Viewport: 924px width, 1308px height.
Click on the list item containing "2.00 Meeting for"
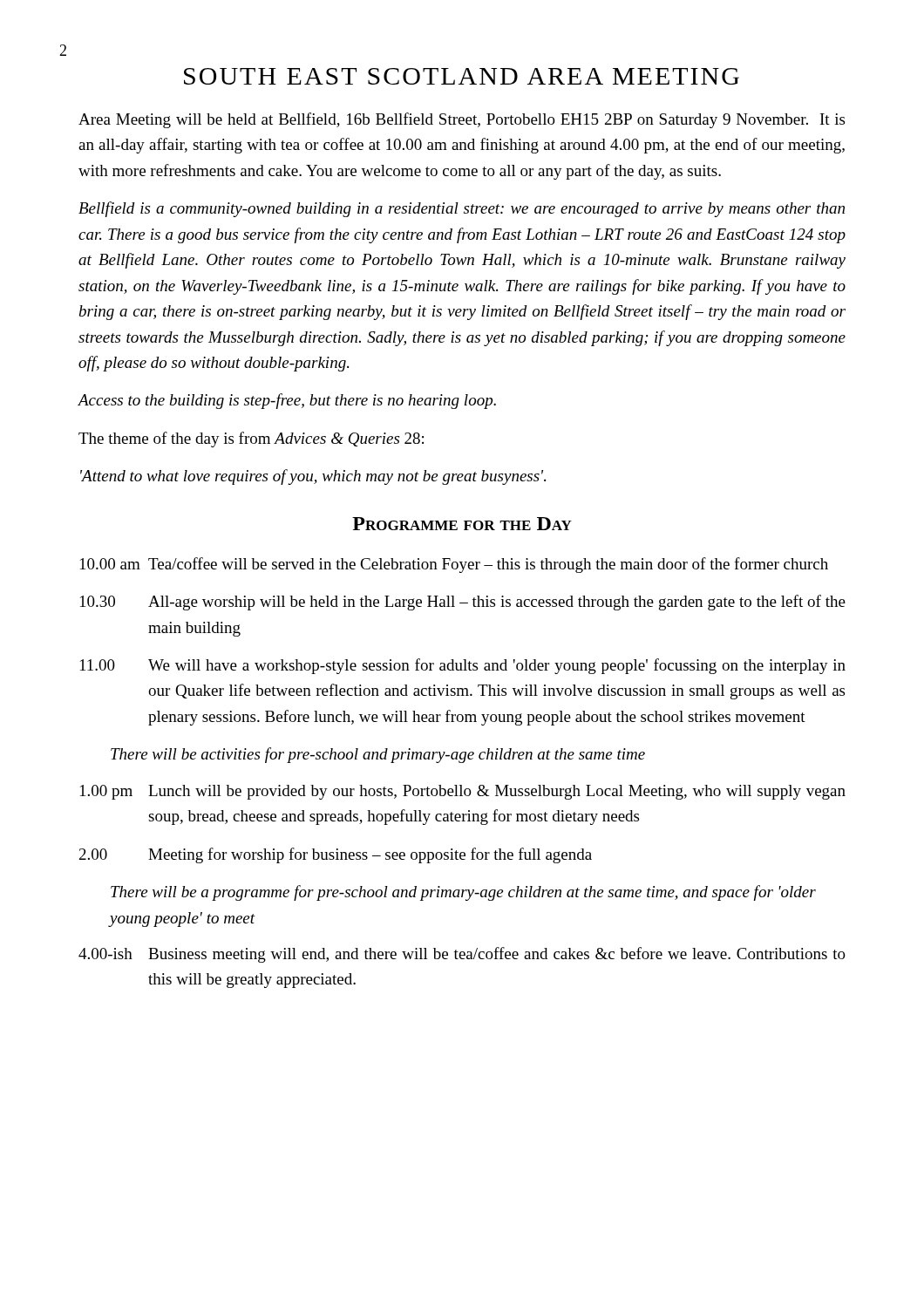click(x=462, y=854)
